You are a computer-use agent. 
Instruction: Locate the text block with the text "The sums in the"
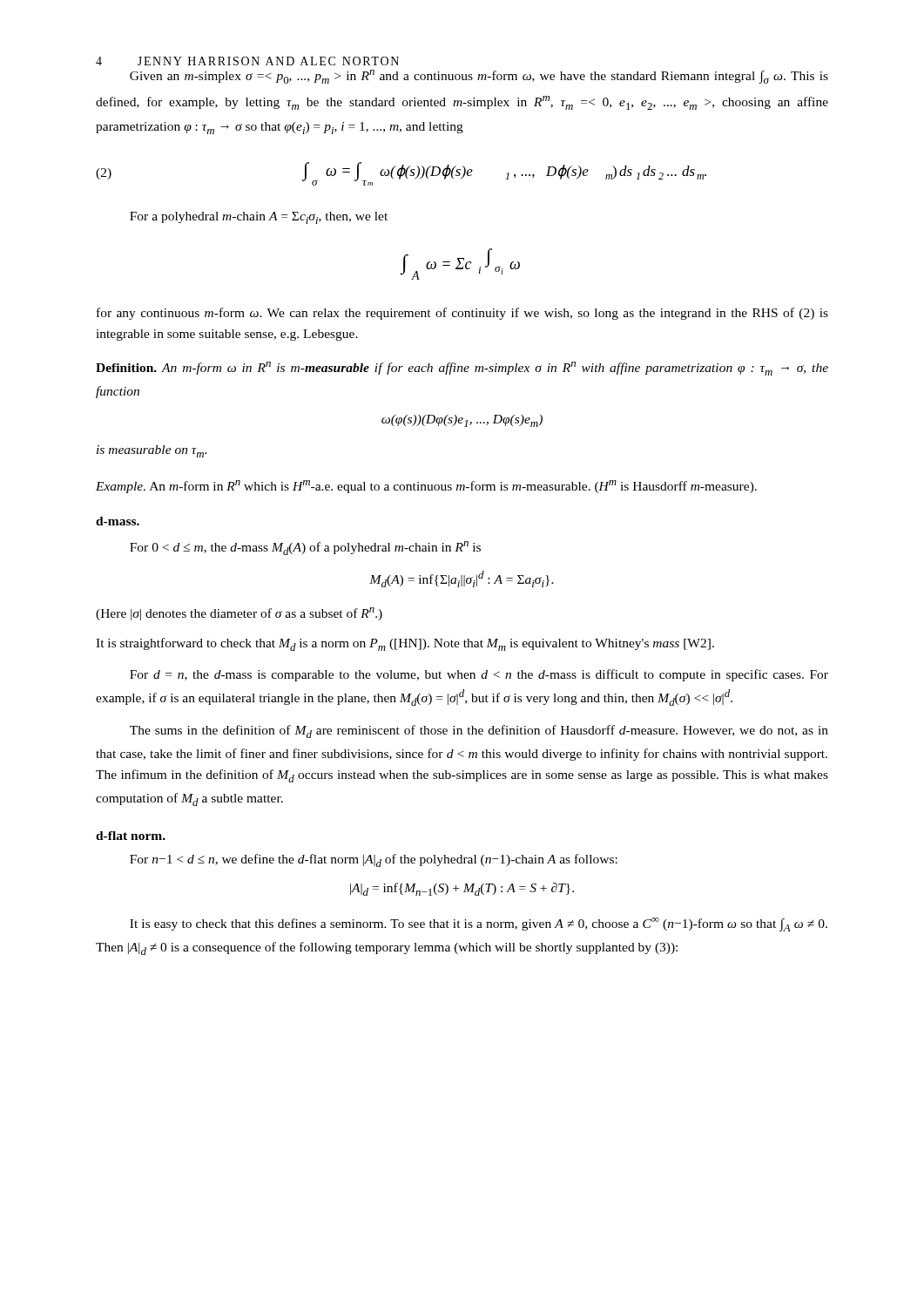pos(462,765)
